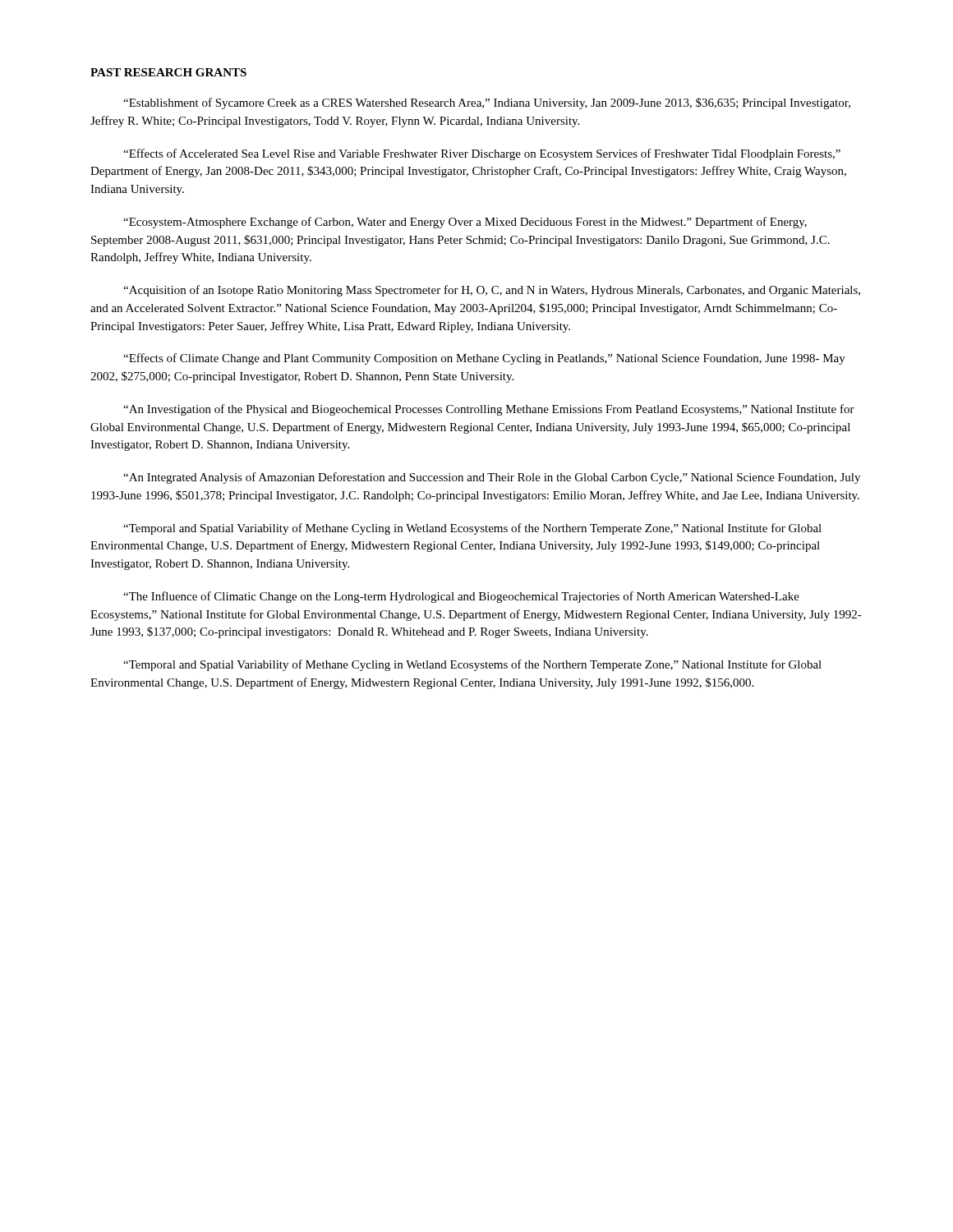Viewport: 953px width, 1232px height.
Task: Click on the text block starting "“An Integrated Analysis of Amazonian Deforestation and"
Action: (475, 486)
